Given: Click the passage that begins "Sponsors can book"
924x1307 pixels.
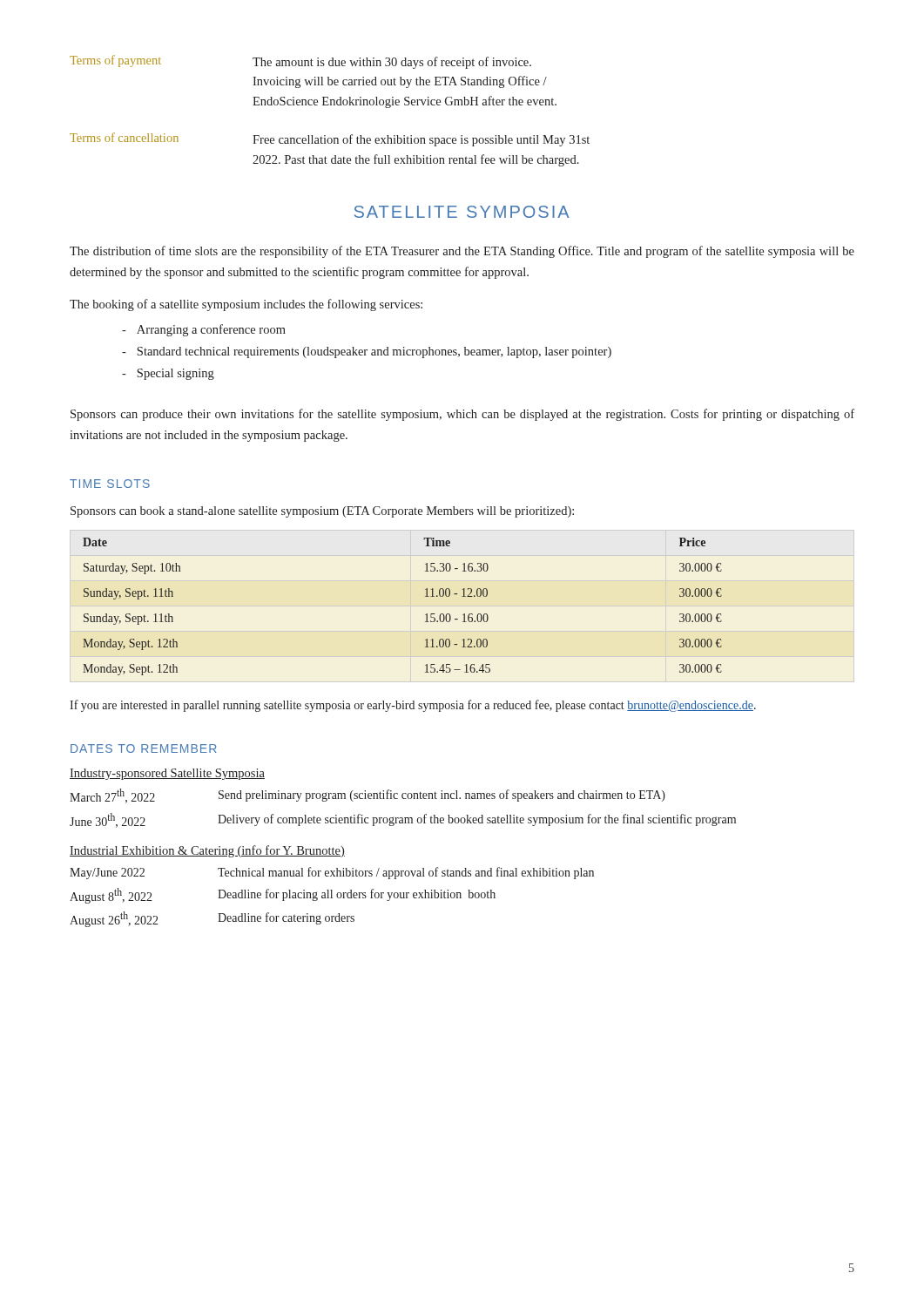Looking at the screenshot, I should pos(322,510).
